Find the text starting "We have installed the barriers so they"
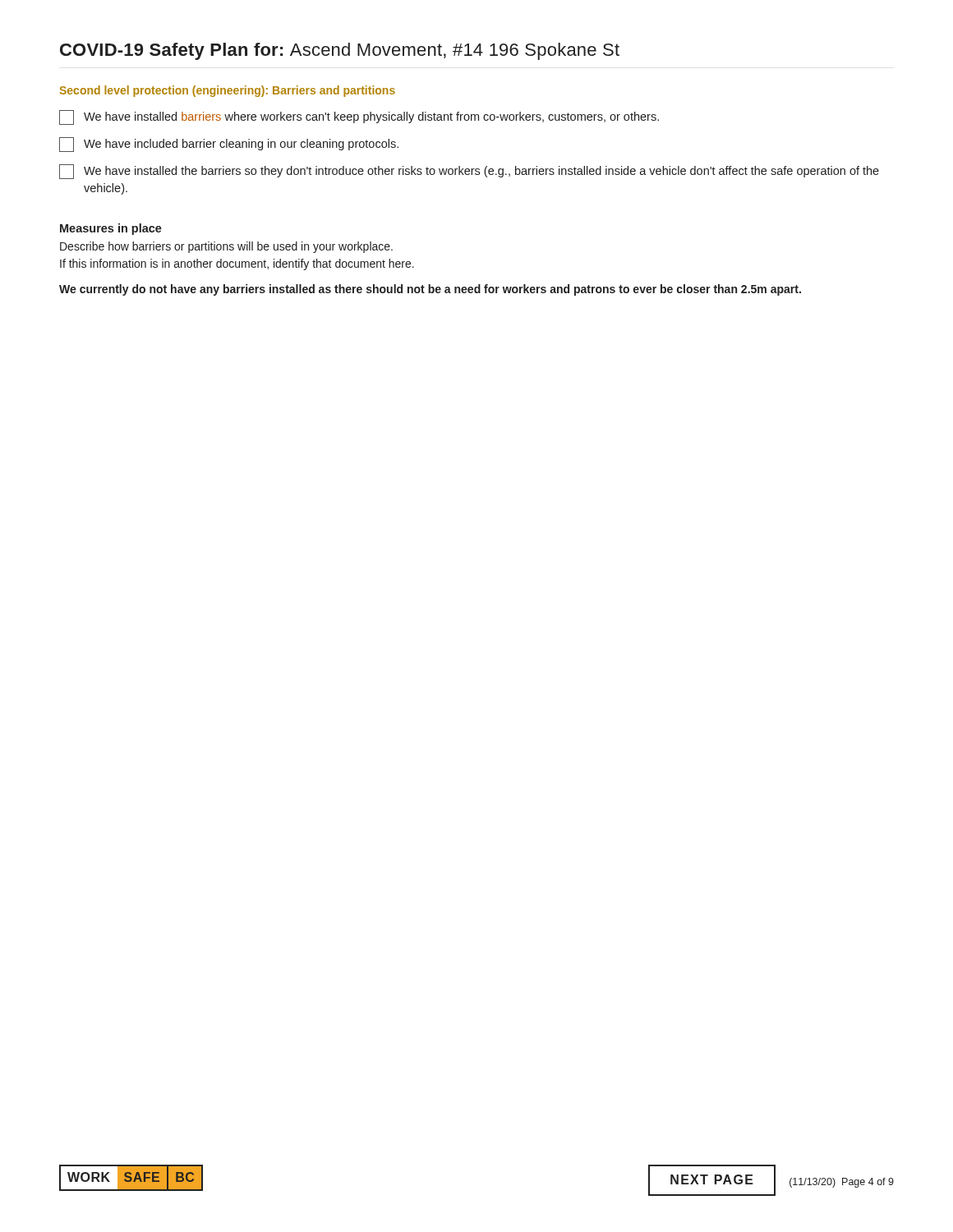 click(476, 180)
